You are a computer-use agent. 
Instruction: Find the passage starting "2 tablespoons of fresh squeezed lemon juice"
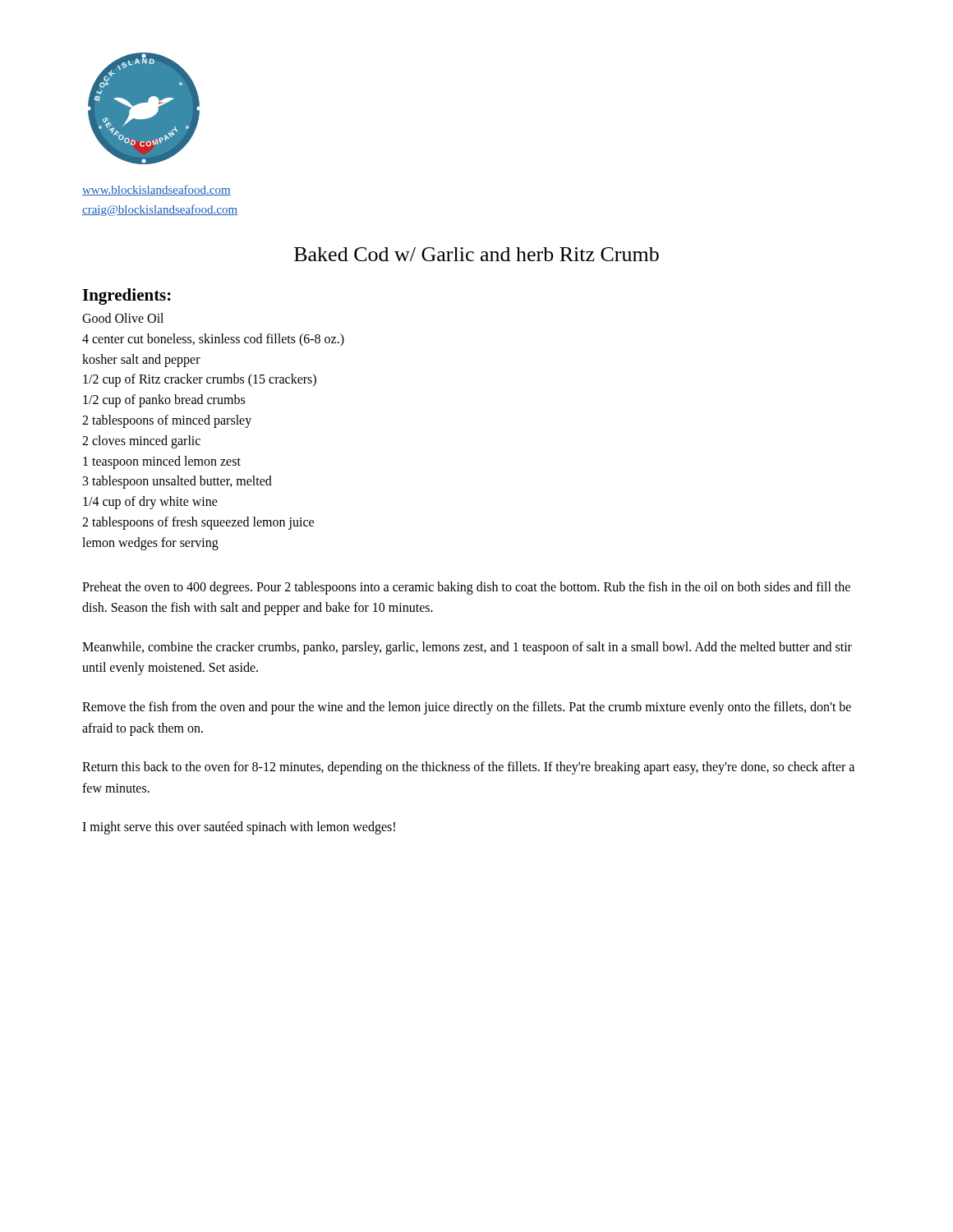(198, 522)
